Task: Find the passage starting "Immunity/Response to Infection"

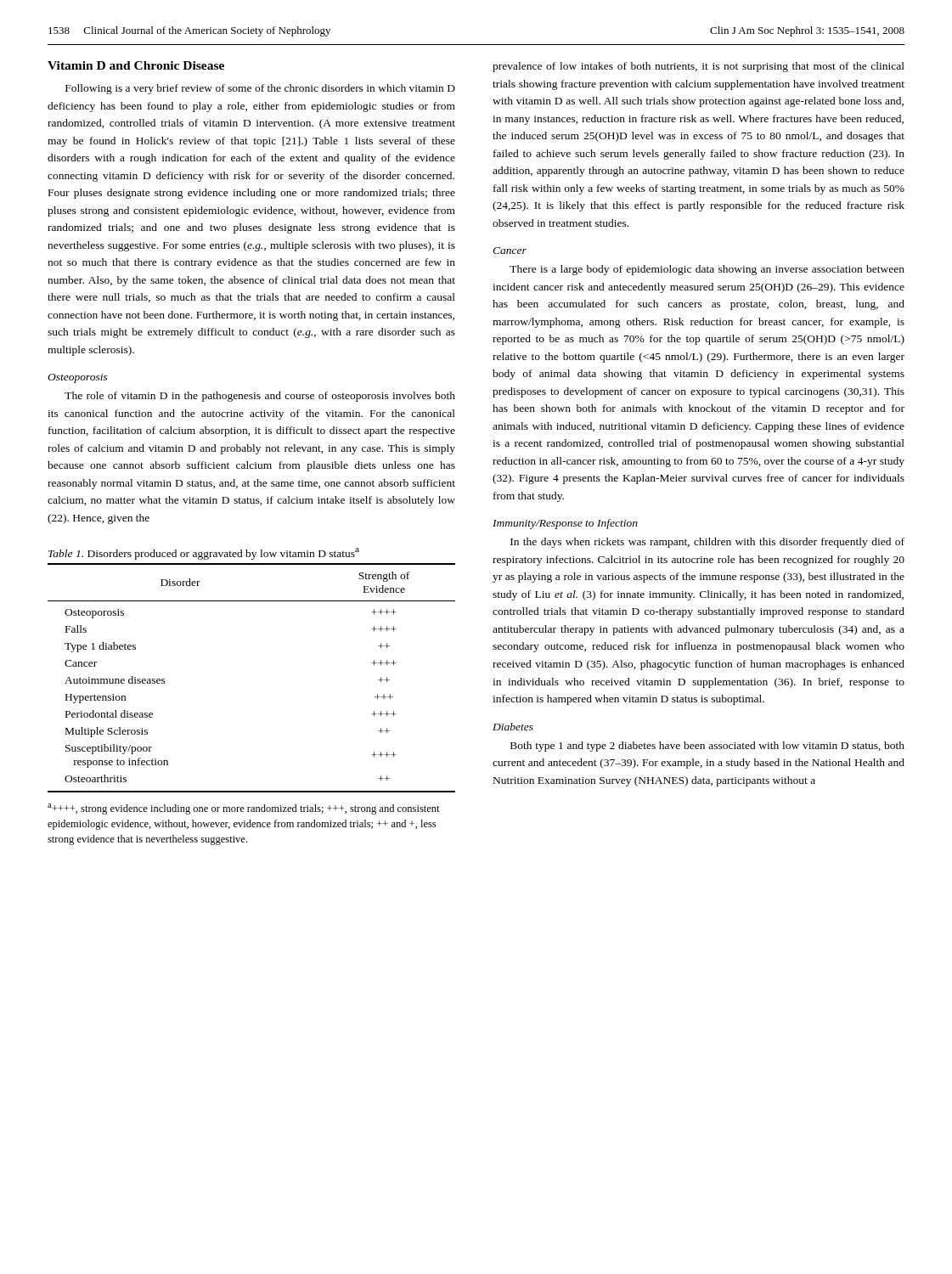Action: point(565,523)
